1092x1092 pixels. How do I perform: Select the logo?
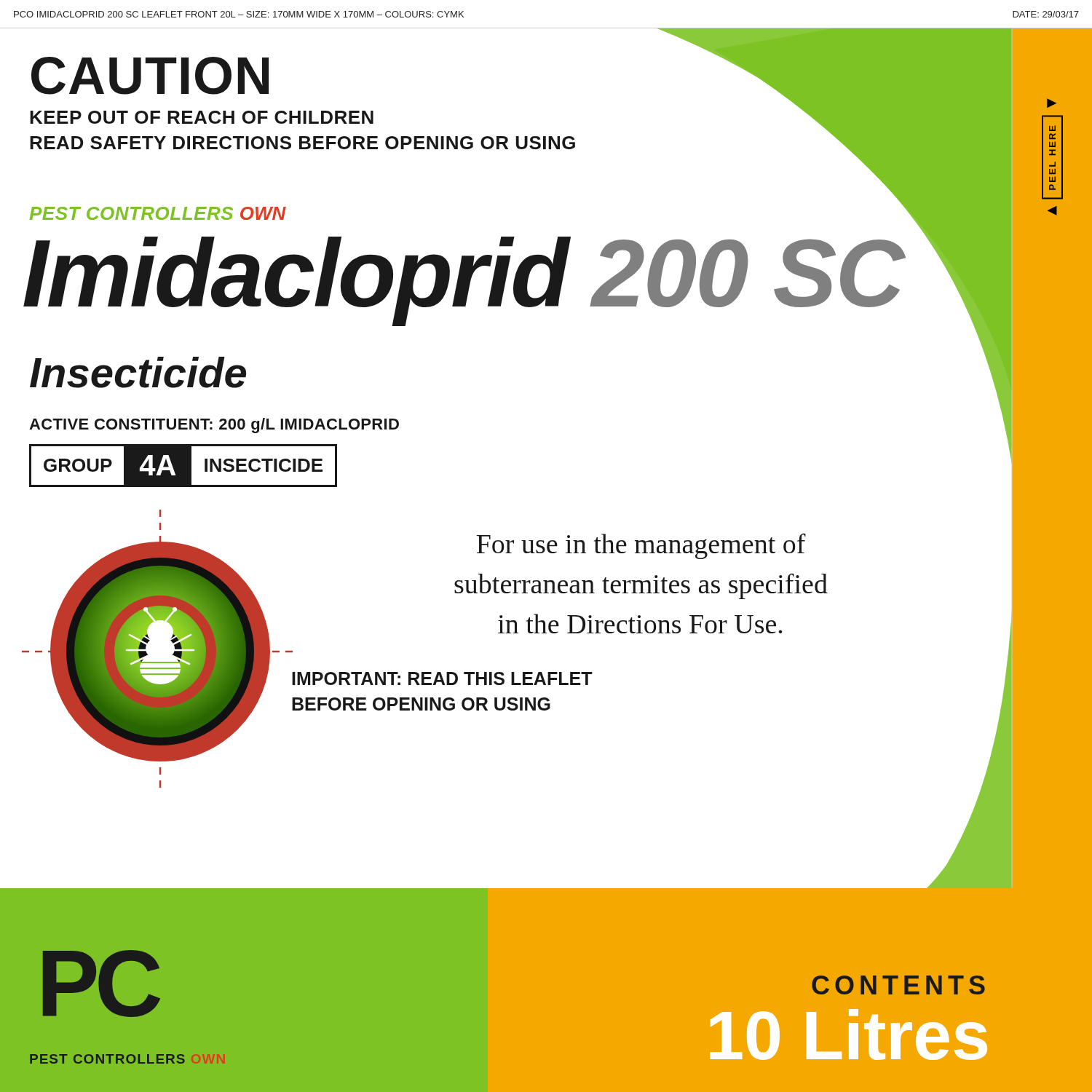click(x=153, y=996)
